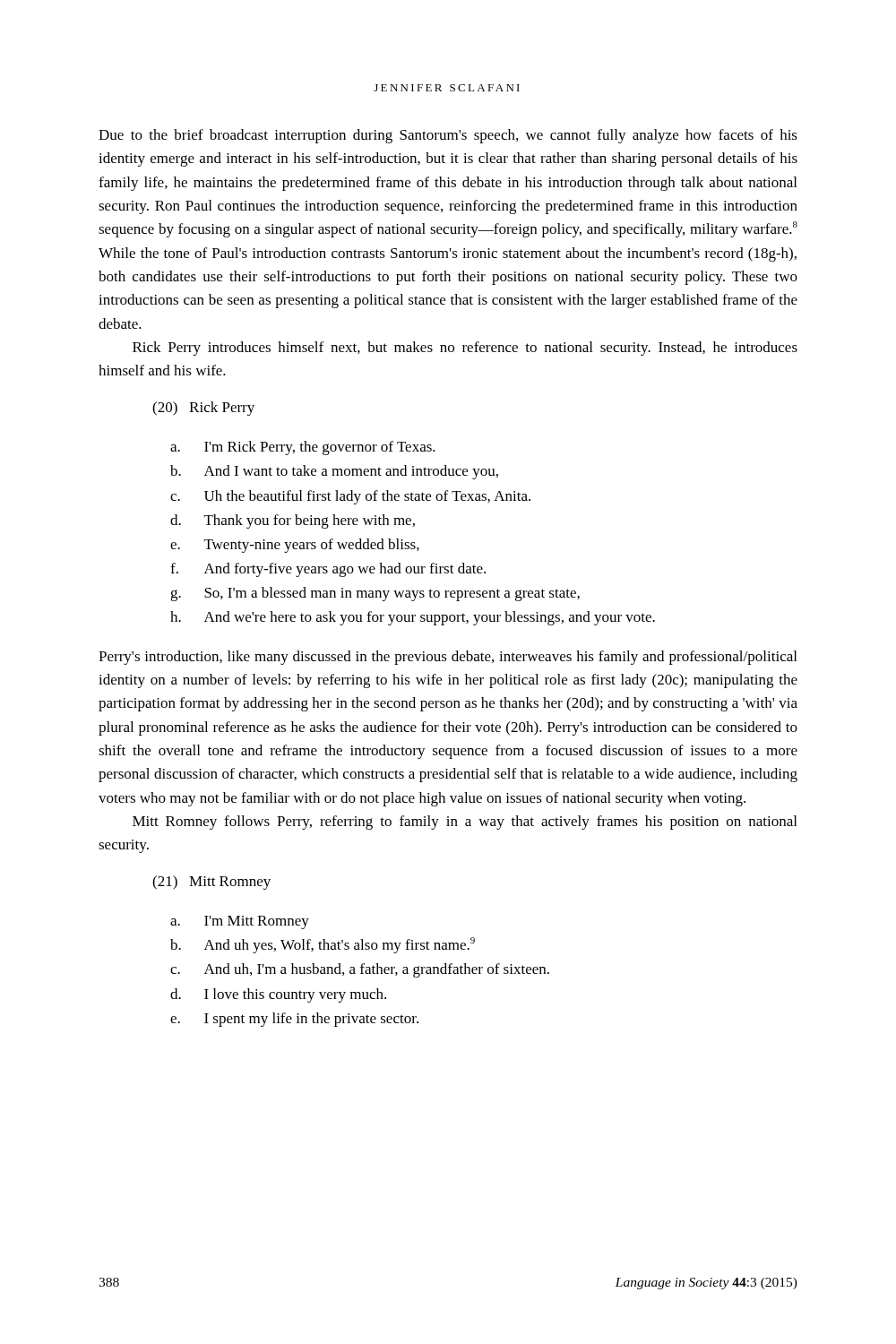Viewport: 896px width, 1344px height.
Task: Click the passage that begins "c.Uh the beautiful first lady of"
Action: [x=351, y=496]
